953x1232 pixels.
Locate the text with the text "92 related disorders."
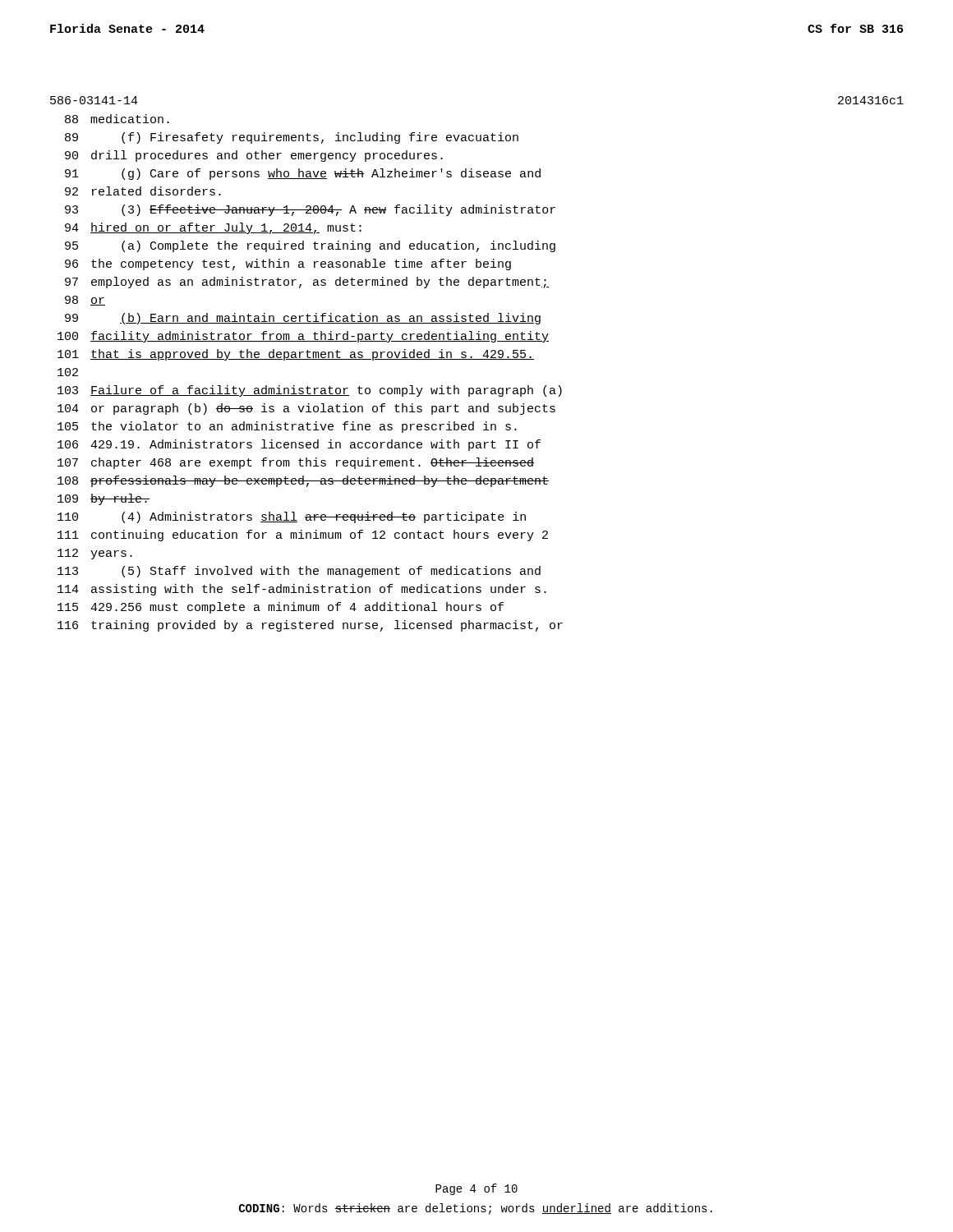click(x=476, y=193)
